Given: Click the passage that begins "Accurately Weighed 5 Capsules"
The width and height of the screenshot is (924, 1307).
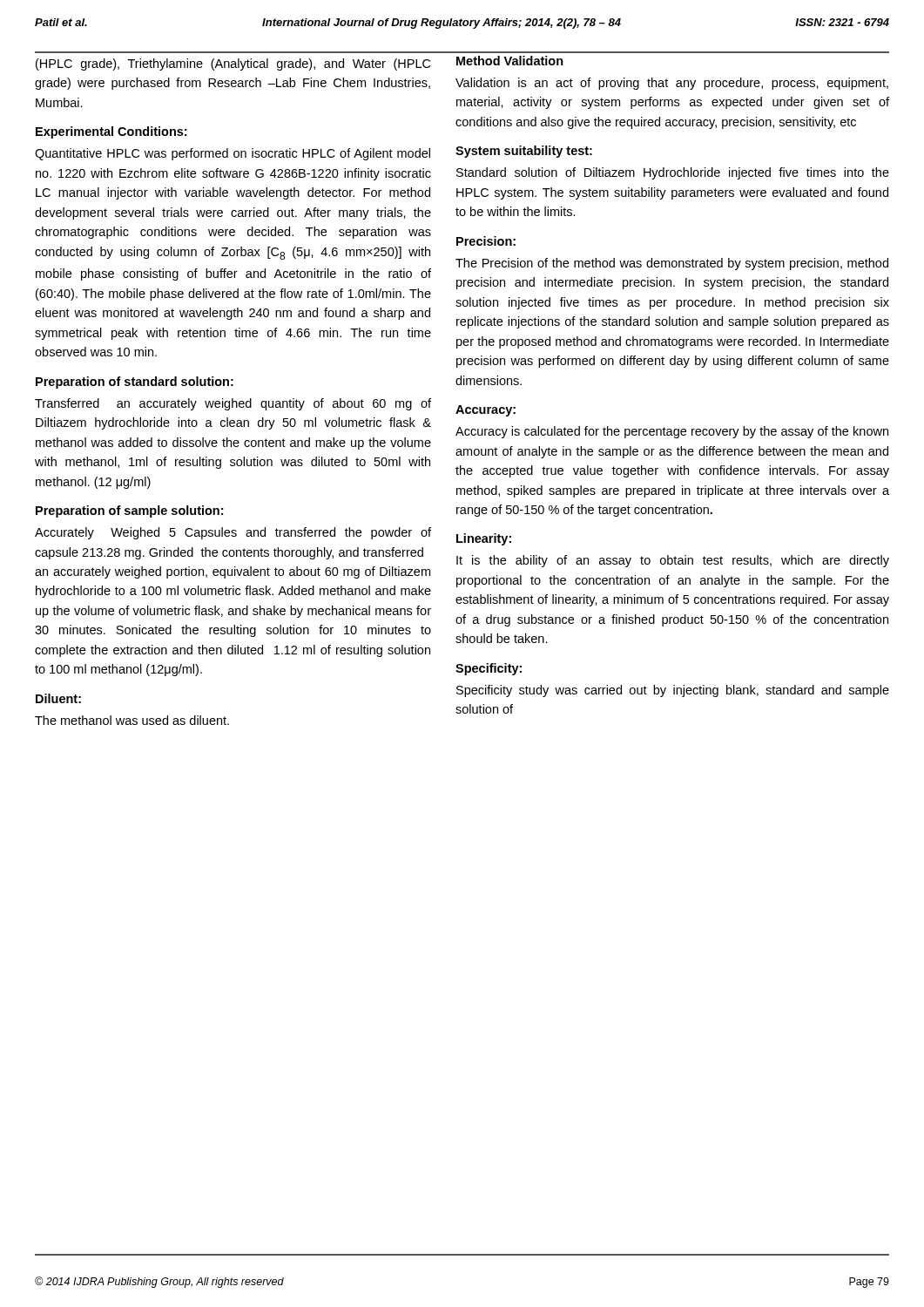Looking at the screenshot, I should pos(233,601).
